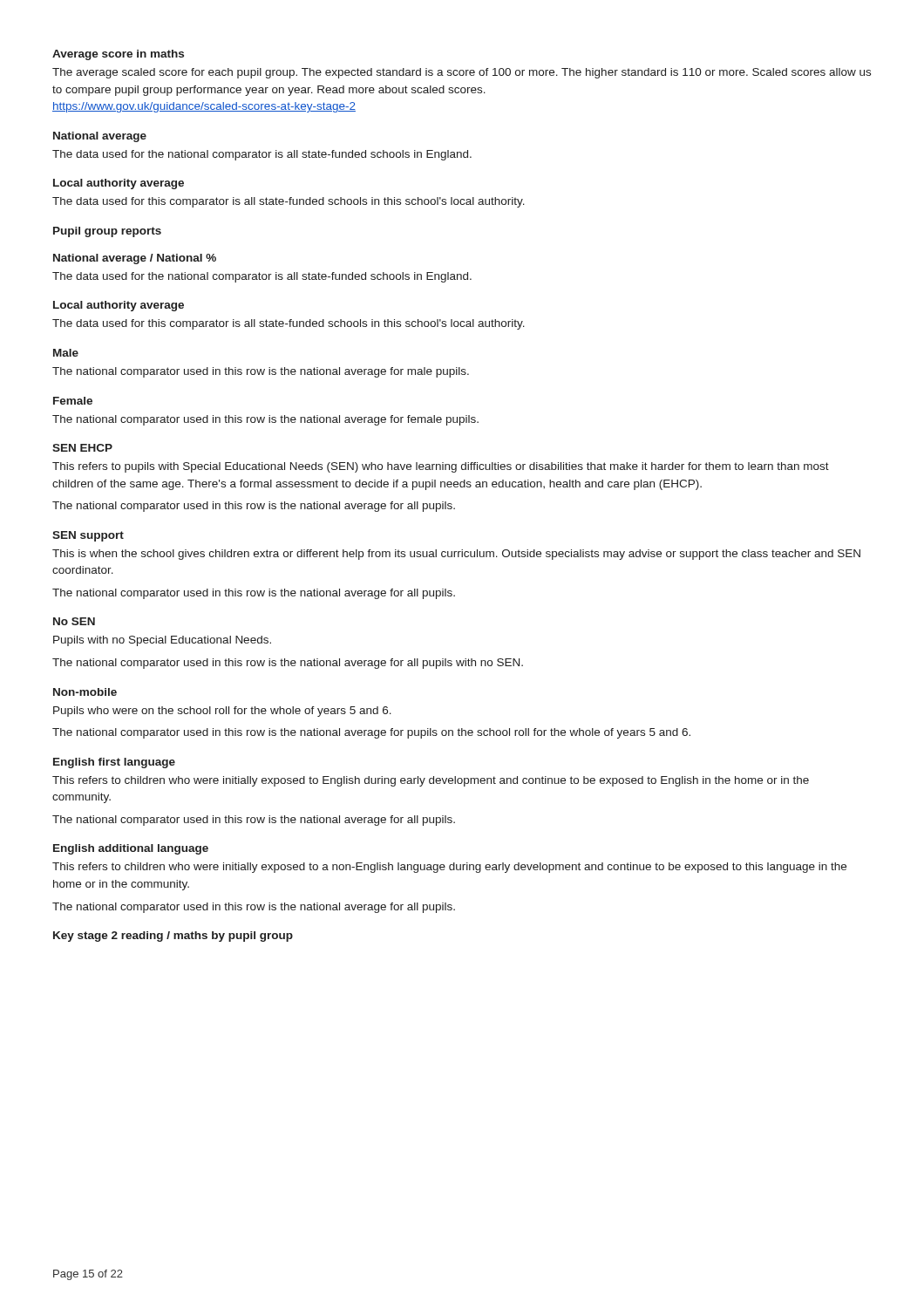The height and width of the screenshot is (1308, 924).
Task: Locate the text block that says "The average scaled score for"
Action: (462, 89)
